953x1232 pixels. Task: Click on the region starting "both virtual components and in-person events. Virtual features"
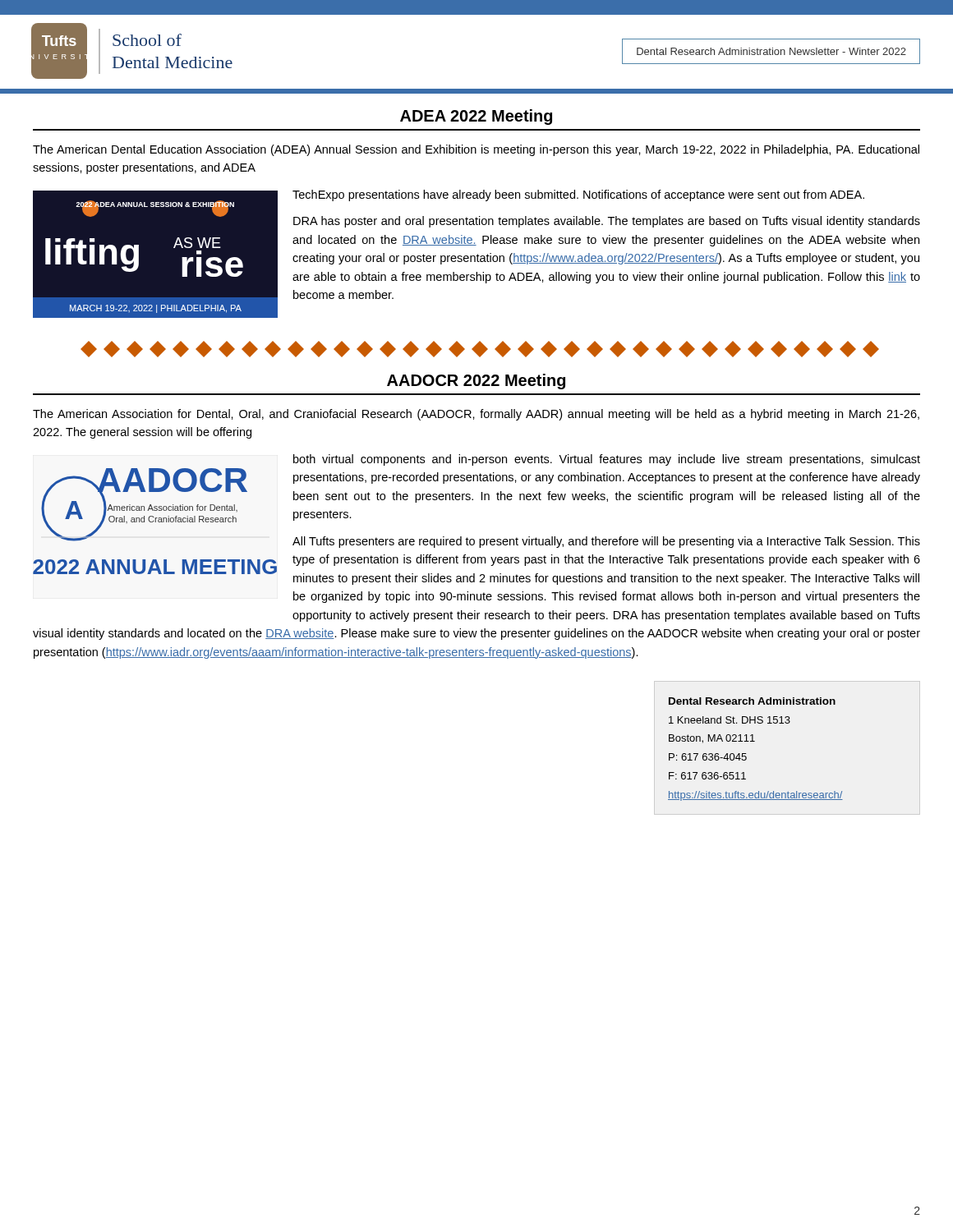[x=606, y=487]
